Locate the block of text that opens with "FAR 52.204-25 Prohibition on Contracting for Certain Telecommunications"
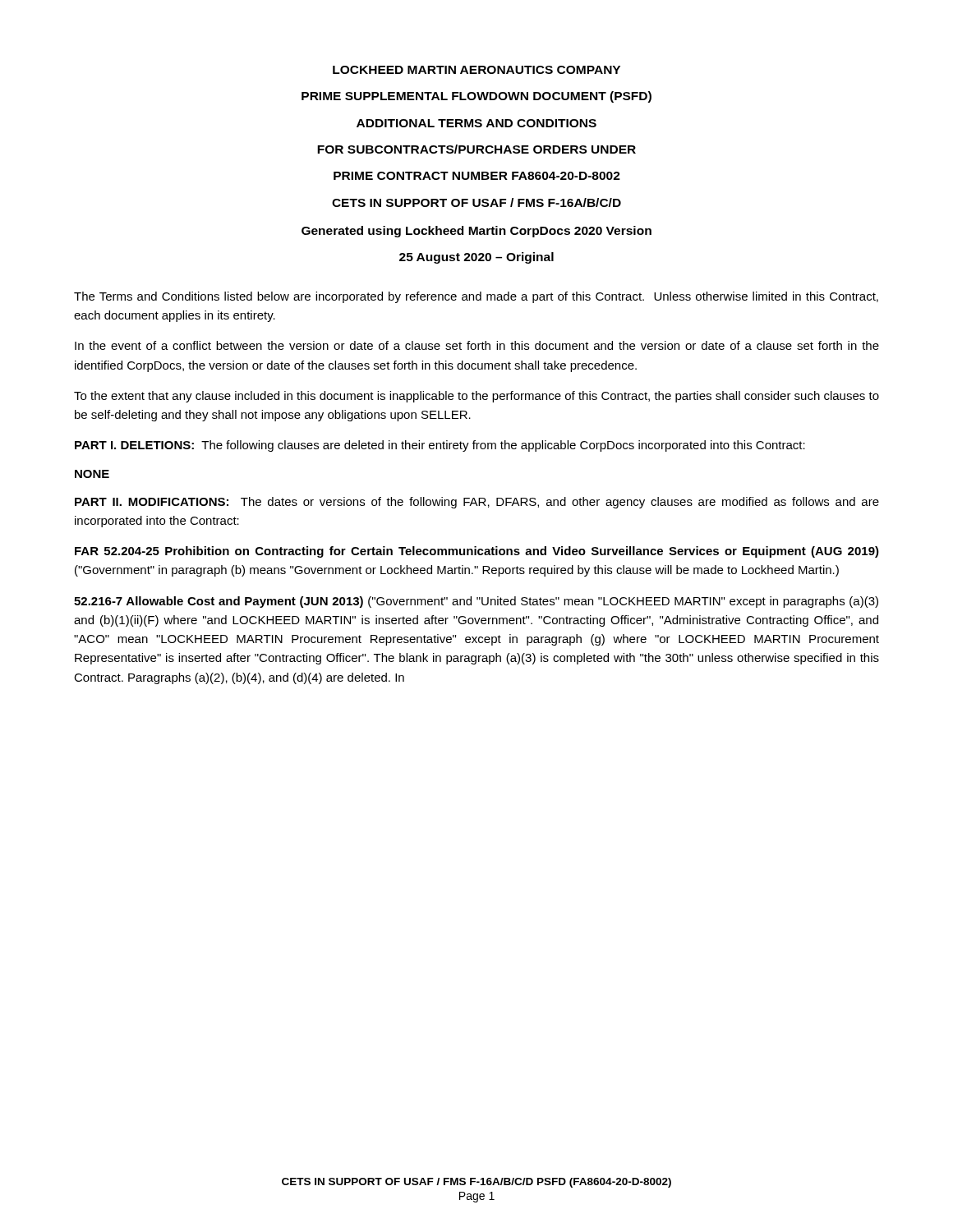953x1232 pixels. [476, 560]
